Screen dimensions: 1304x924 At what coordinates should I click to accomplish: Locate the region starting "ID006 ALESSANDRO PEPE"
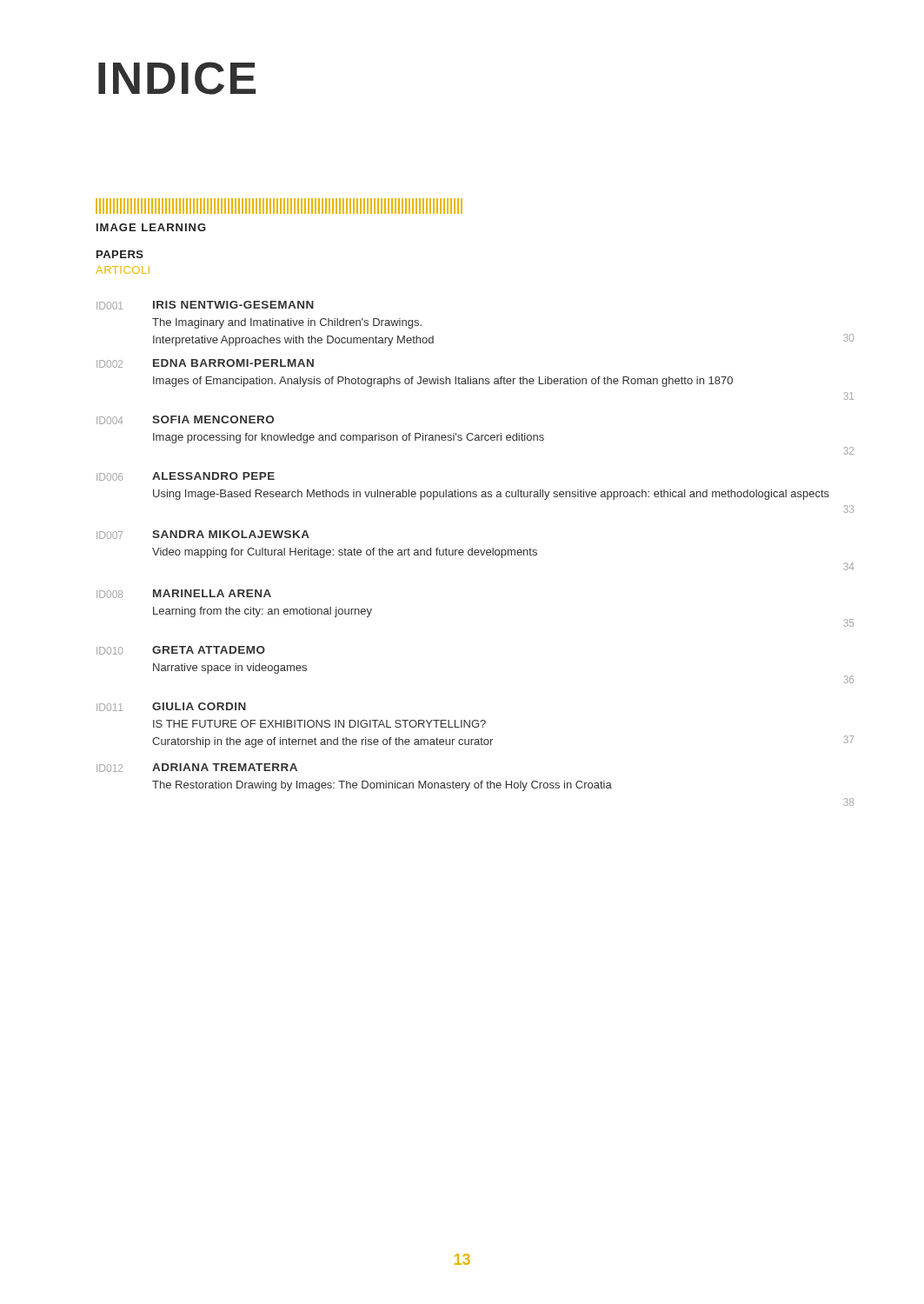click(475, 486)
